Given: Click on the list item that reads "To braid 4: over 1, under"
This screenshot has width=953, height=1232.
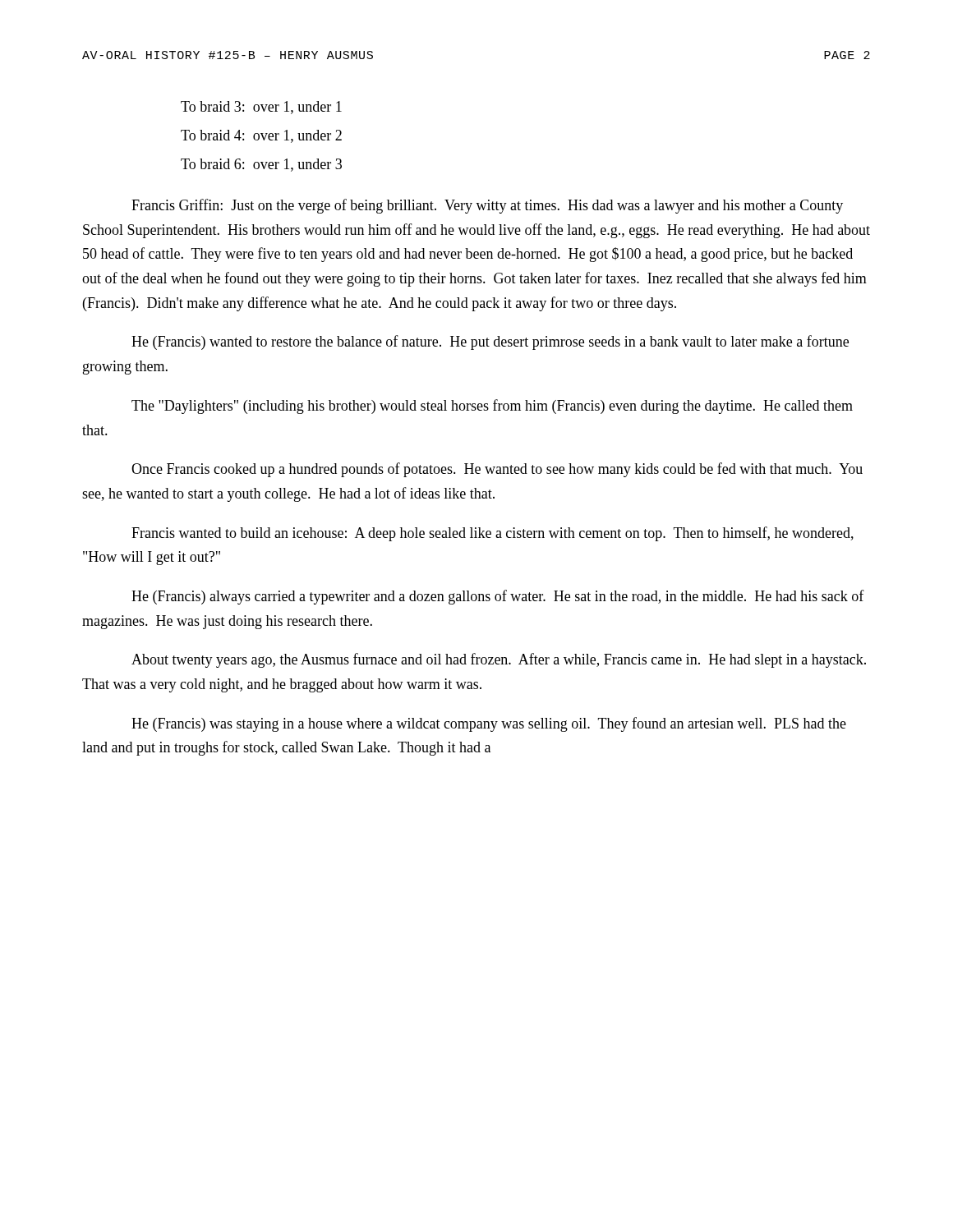Looking at the screenshot, I should click(262, 136).
